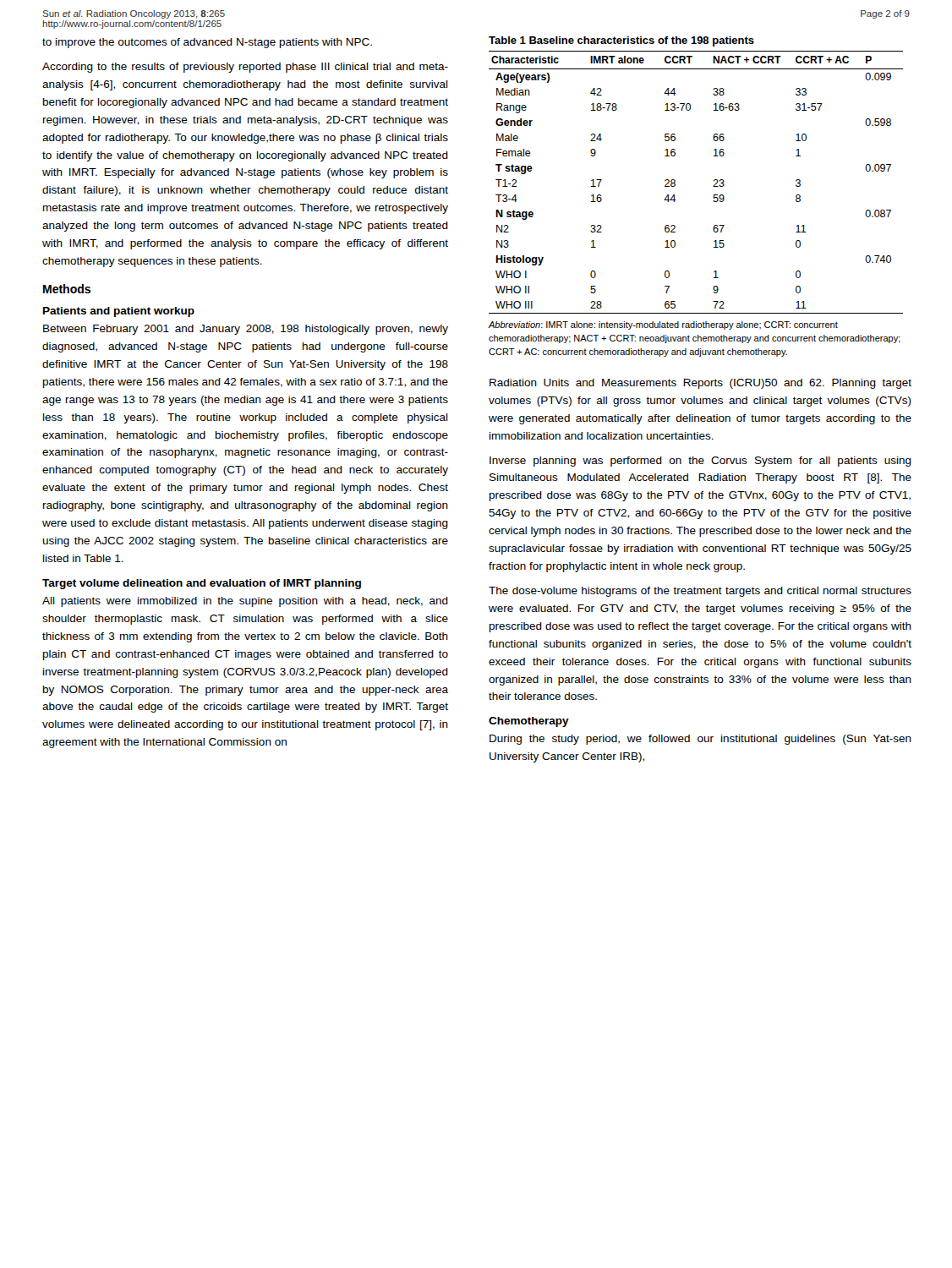Point to the title beginning "Table 1 Baseline characteristics of the 198"

(621, 40)
